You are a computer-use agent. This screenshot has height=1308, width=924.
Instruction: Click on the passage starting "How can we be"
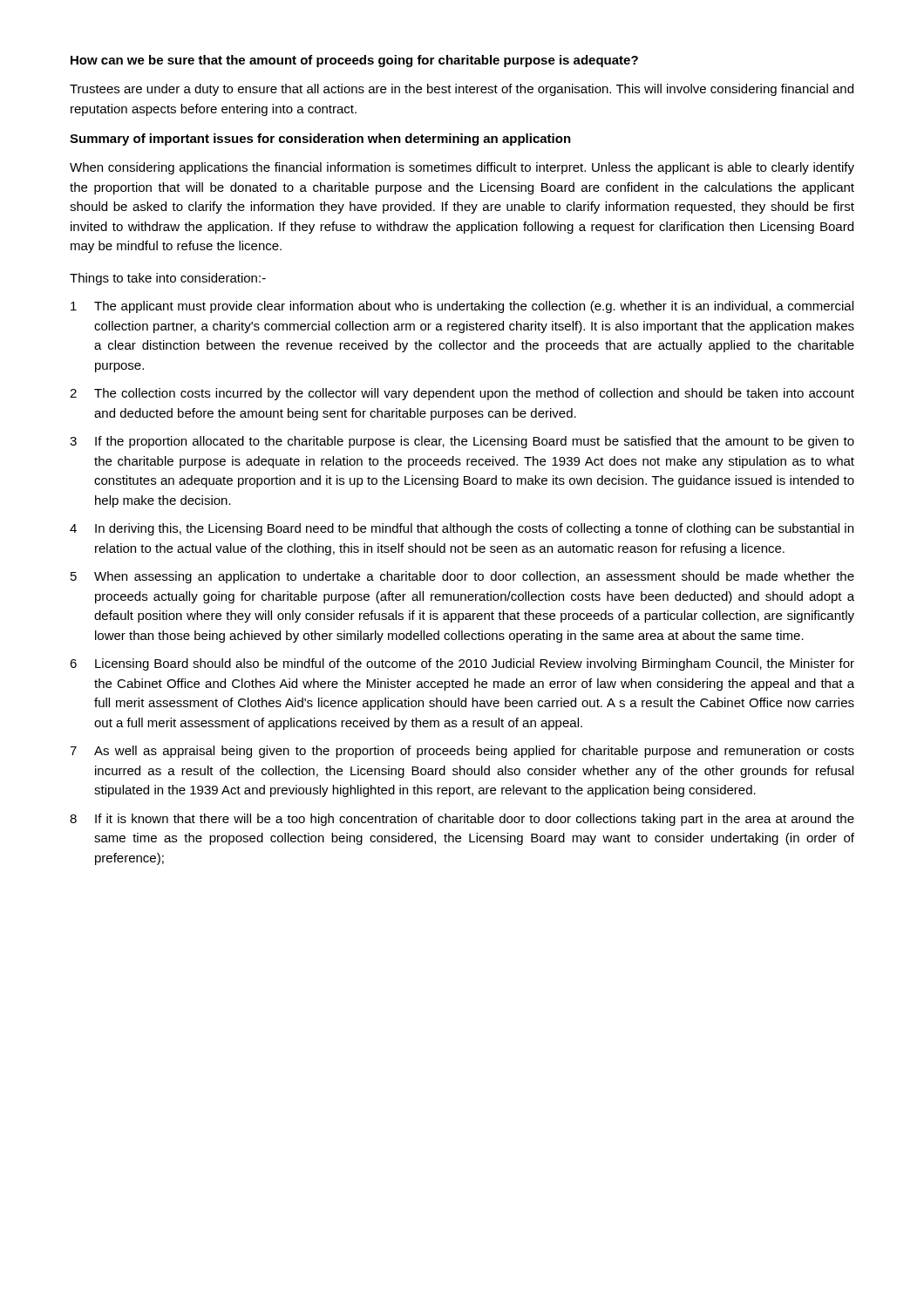tap(354, 60)
